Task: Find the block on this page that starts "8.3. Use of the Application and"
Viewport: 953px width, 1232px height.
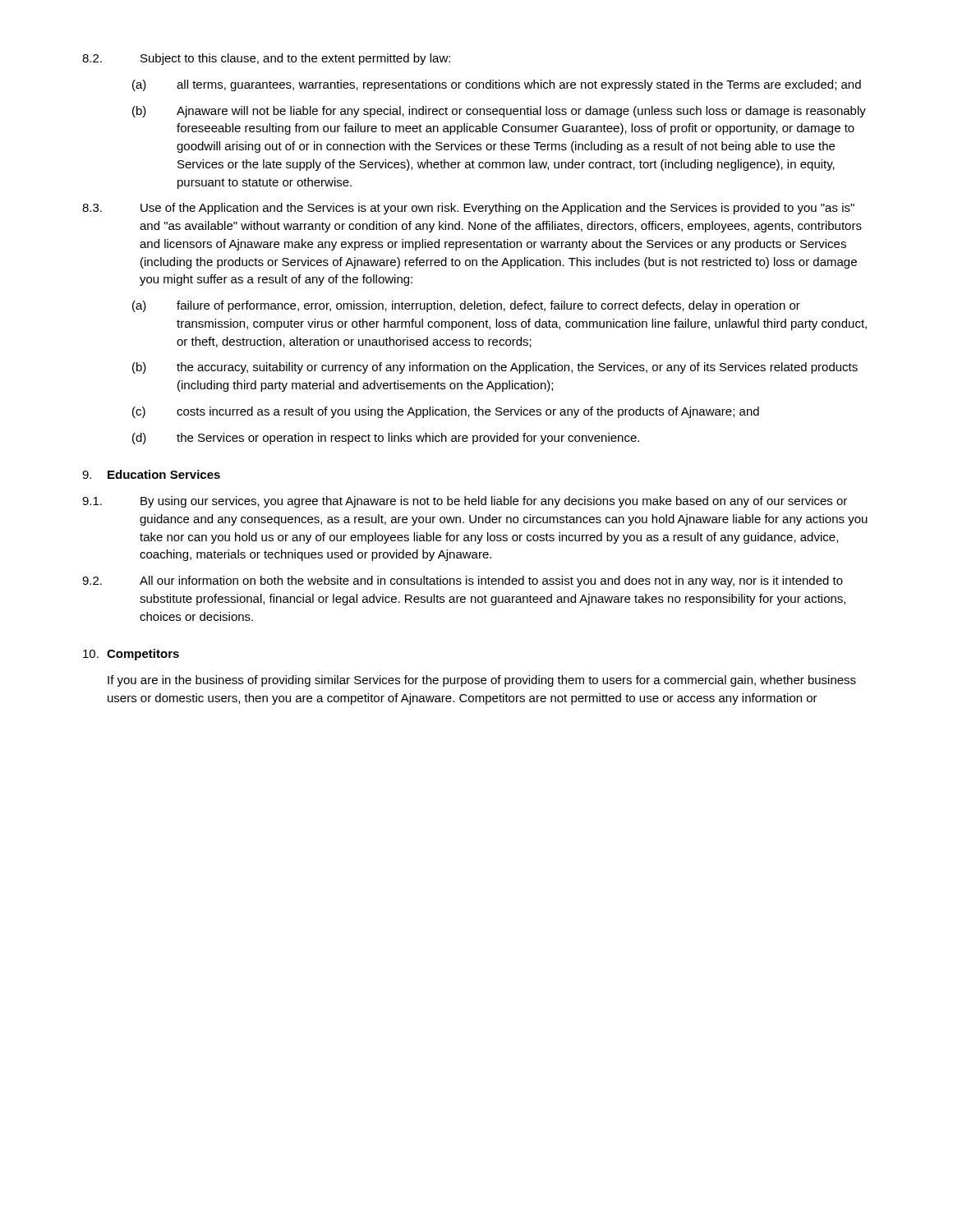Action: [476, 244]
